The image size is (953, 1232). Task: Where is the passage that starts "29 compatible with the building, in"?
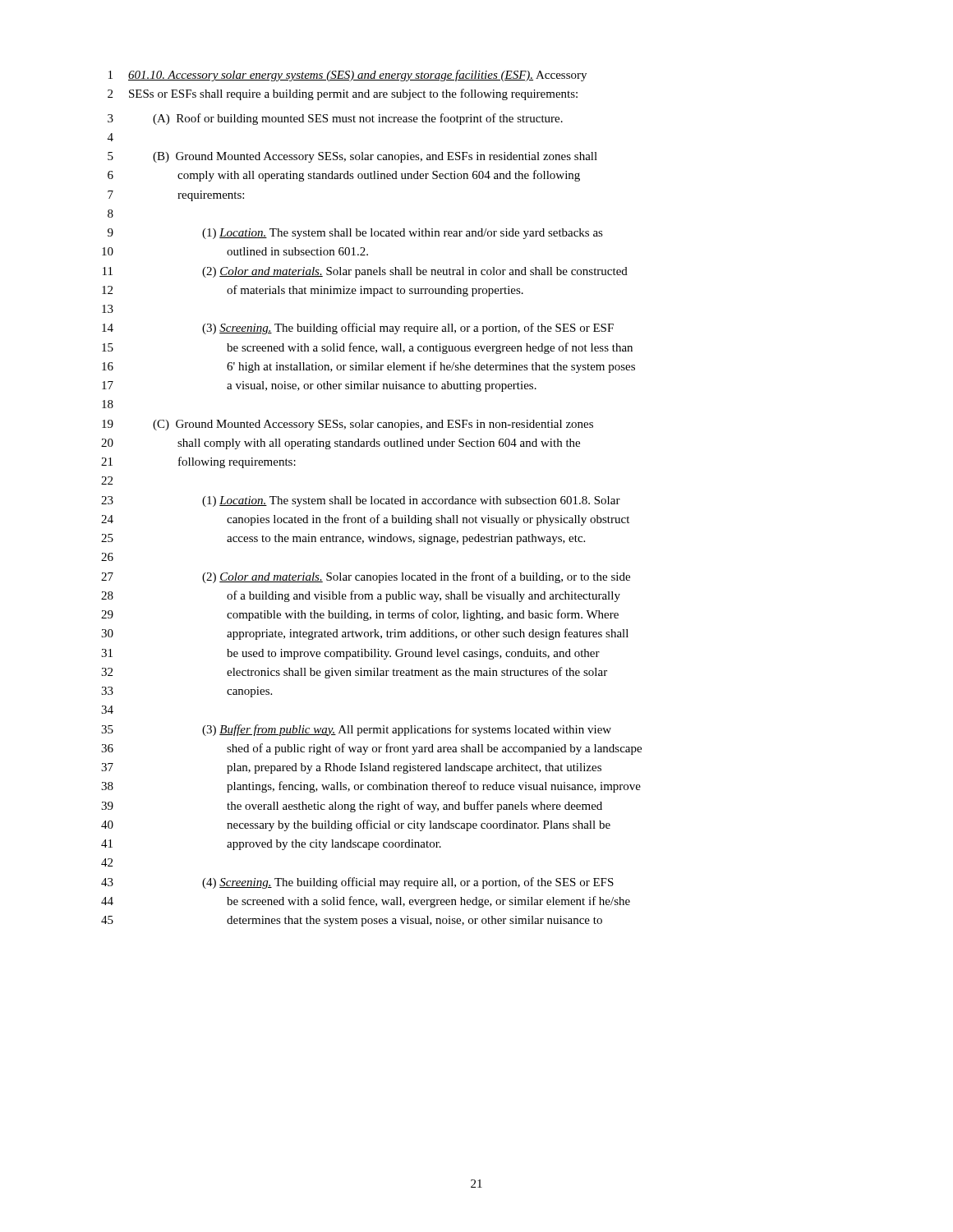pos(468,615)
